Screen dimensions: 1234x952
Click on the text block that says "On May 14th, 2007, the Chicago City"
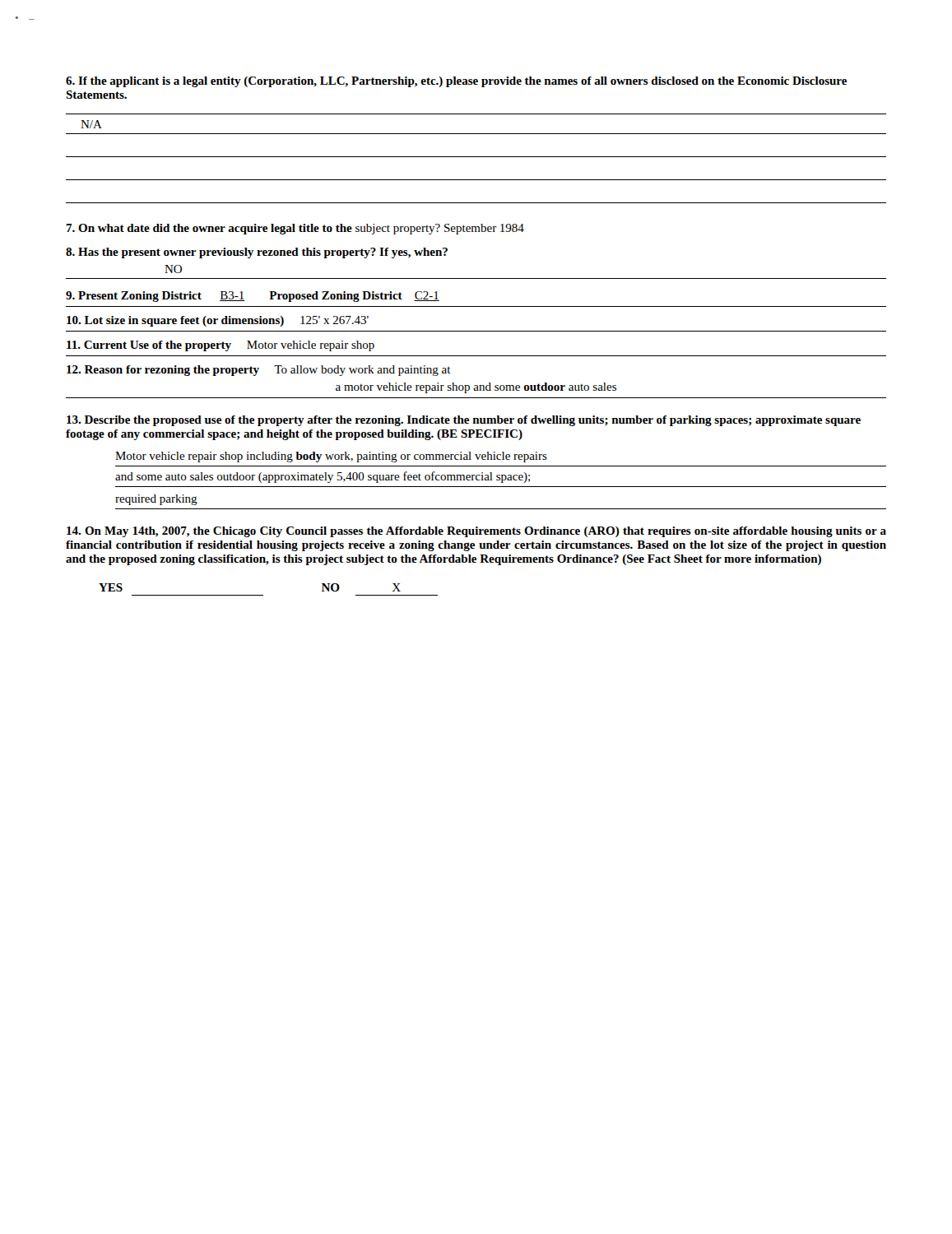coord(476,545)
